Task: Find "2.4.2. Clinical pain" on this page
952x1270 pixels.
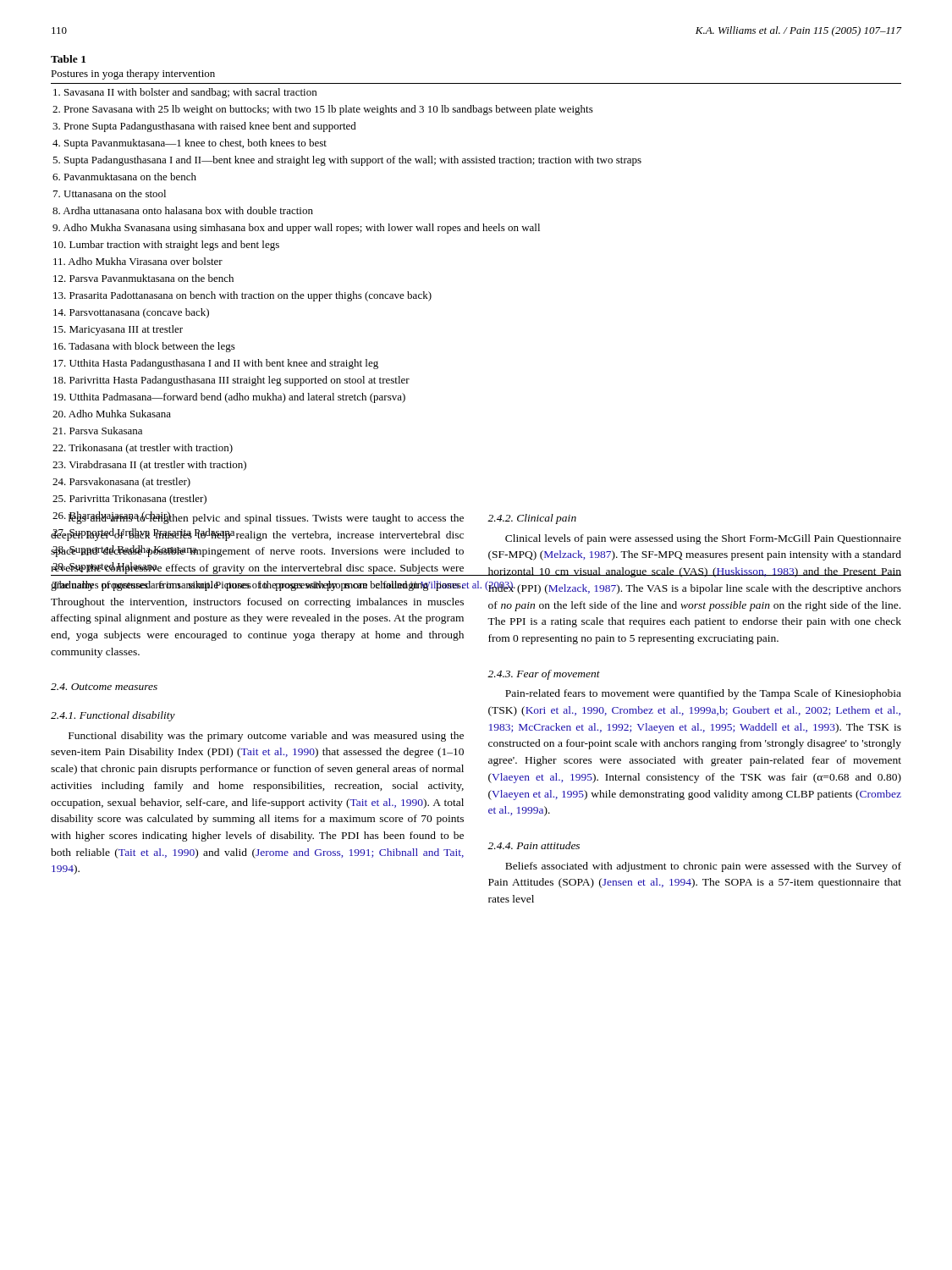Action: tap(532, 518)
